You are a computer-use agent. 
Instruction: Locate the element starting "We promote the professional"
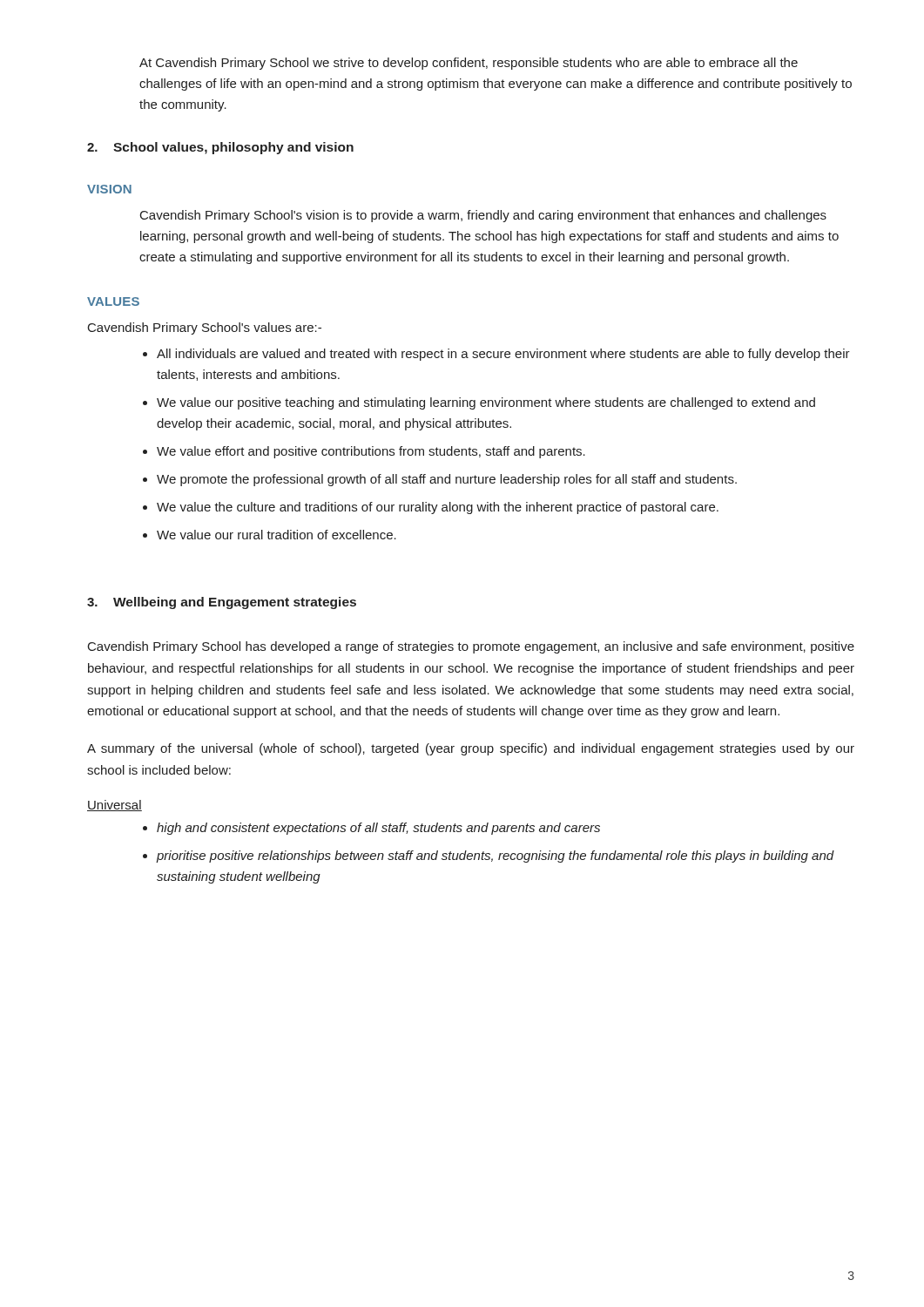pos(447,479)
